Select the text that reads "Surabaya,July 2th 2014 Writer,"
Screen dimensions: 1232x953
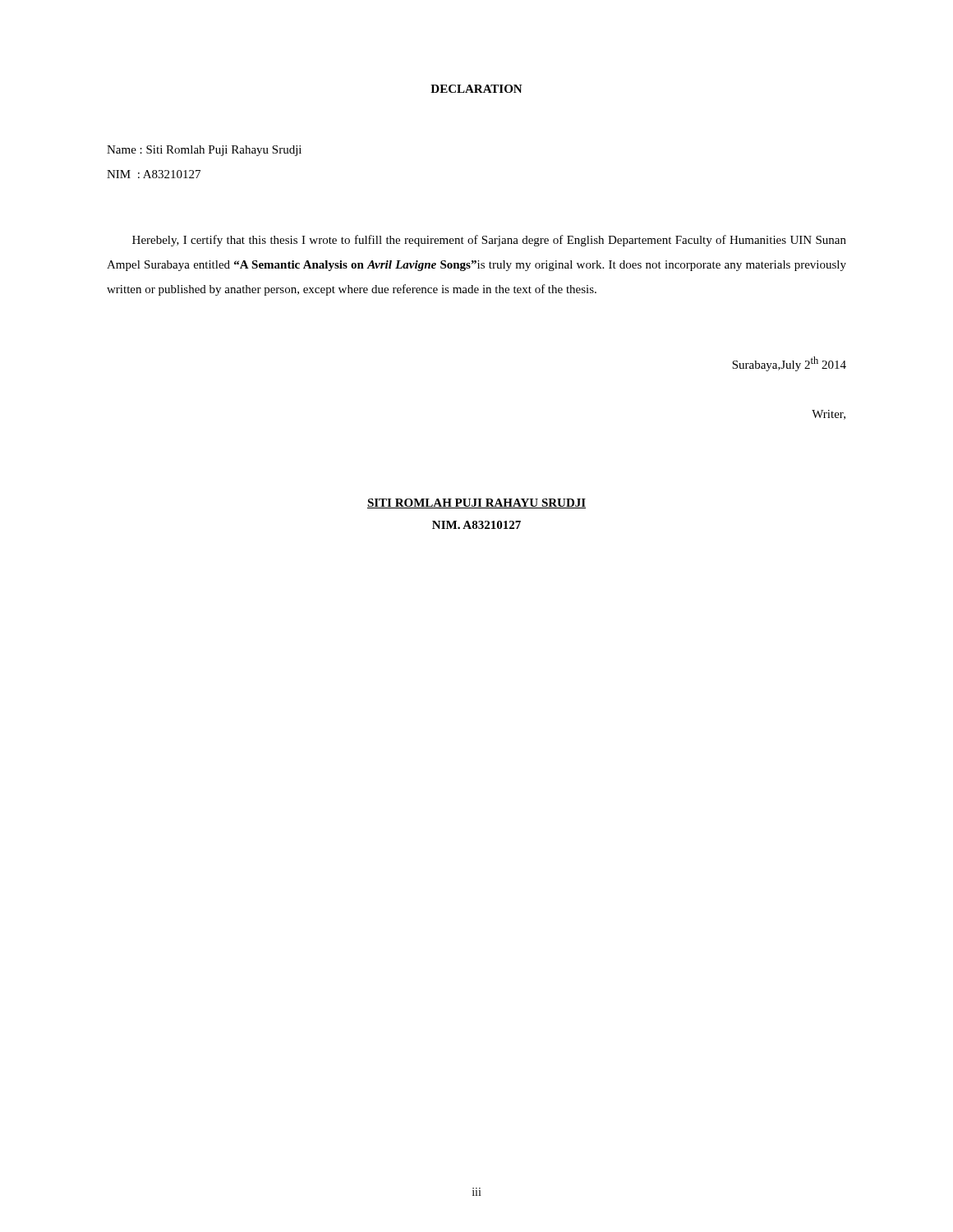[789, 364]
